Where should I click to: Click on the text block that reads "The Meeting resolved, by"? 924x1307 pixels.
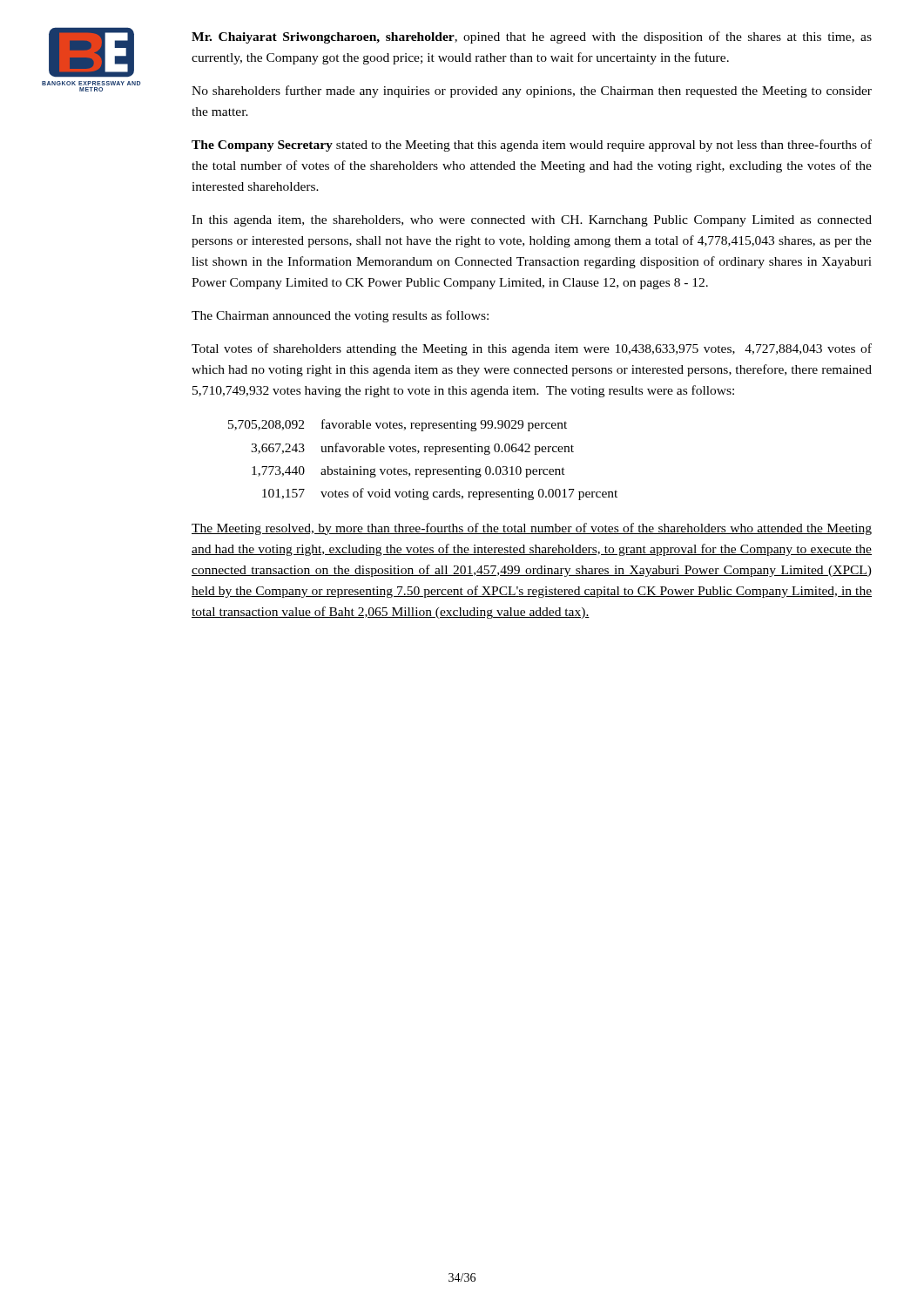532,569
